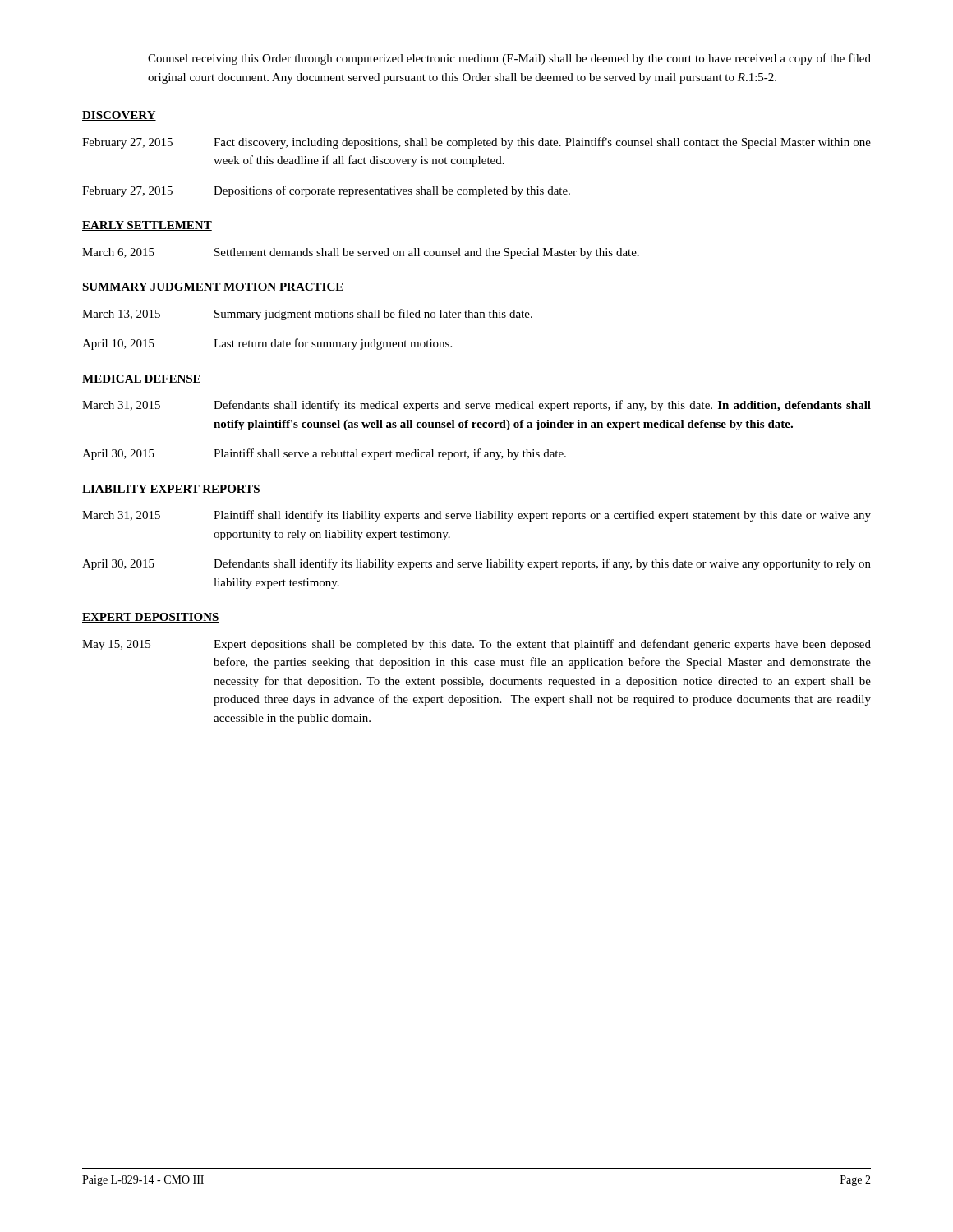Point to the block beginning "May 15, 2015 Expert depositions"
The width and height of the screenshot is (953, 1232).
point(476,681)
